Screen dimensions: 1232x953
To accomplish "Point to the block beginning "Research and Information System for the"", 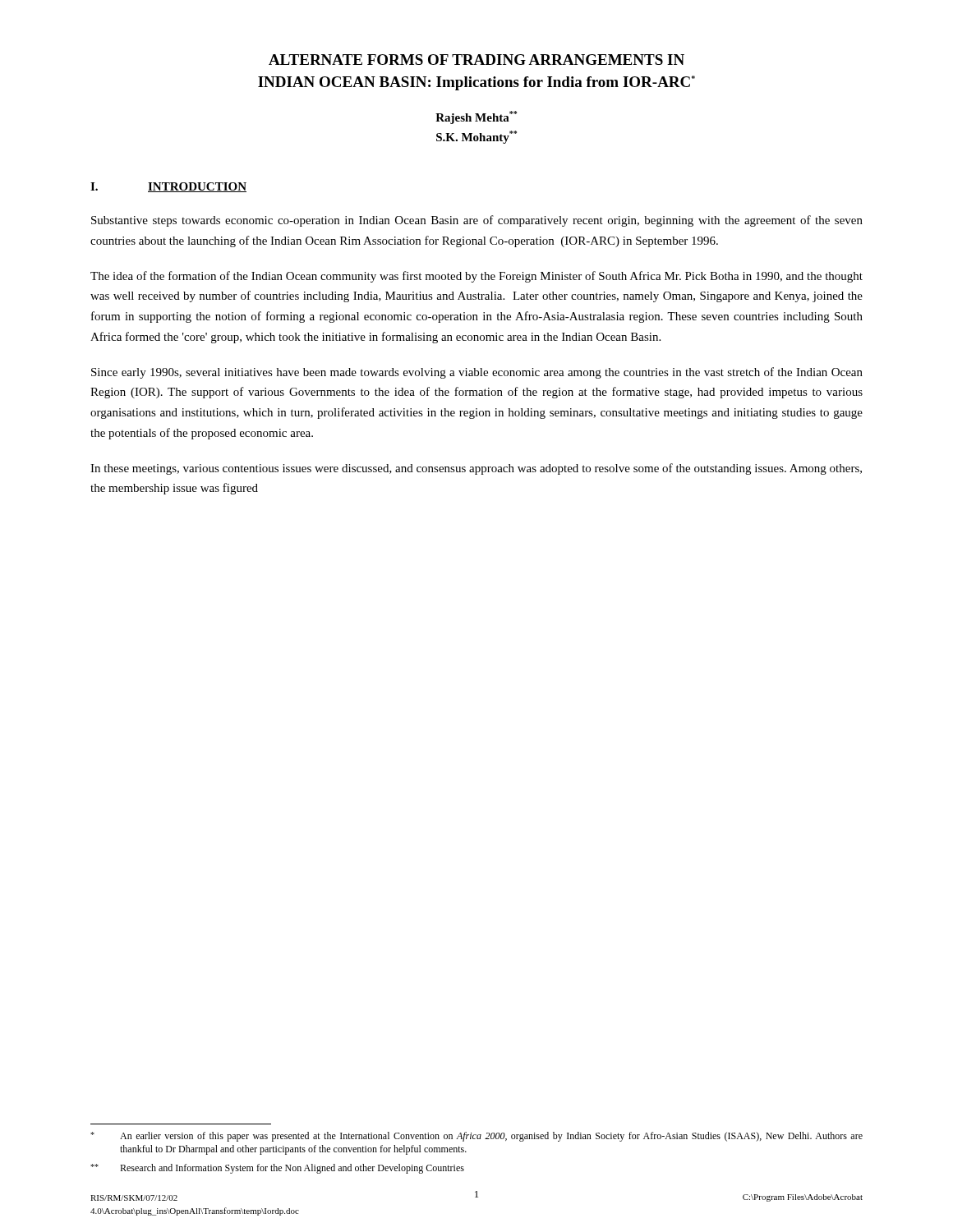I will pos(277,1170).
